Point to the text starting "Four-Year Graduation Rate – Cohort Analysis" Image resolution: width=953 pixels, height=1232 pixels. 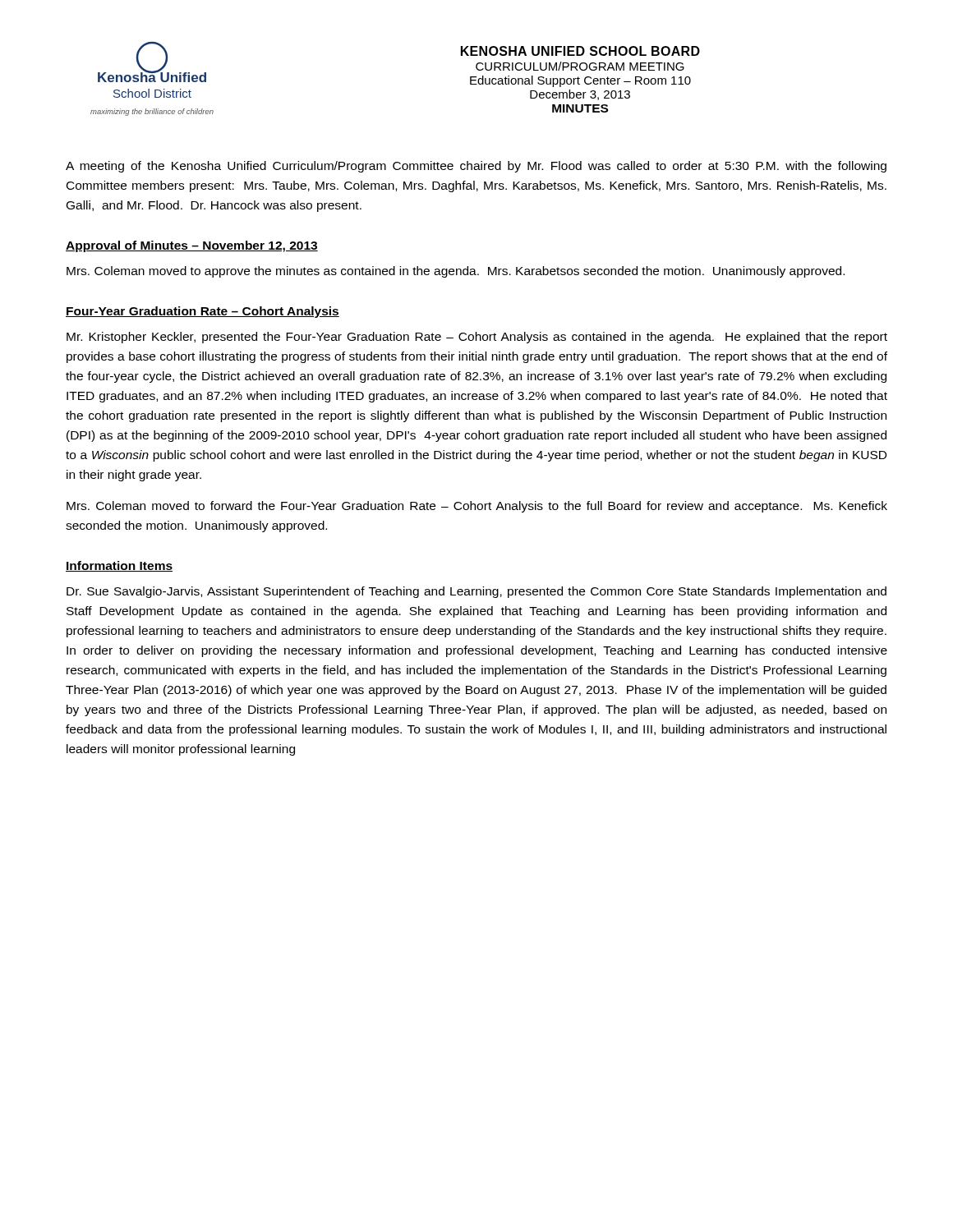pyautogui.click(x=202, y=311)
